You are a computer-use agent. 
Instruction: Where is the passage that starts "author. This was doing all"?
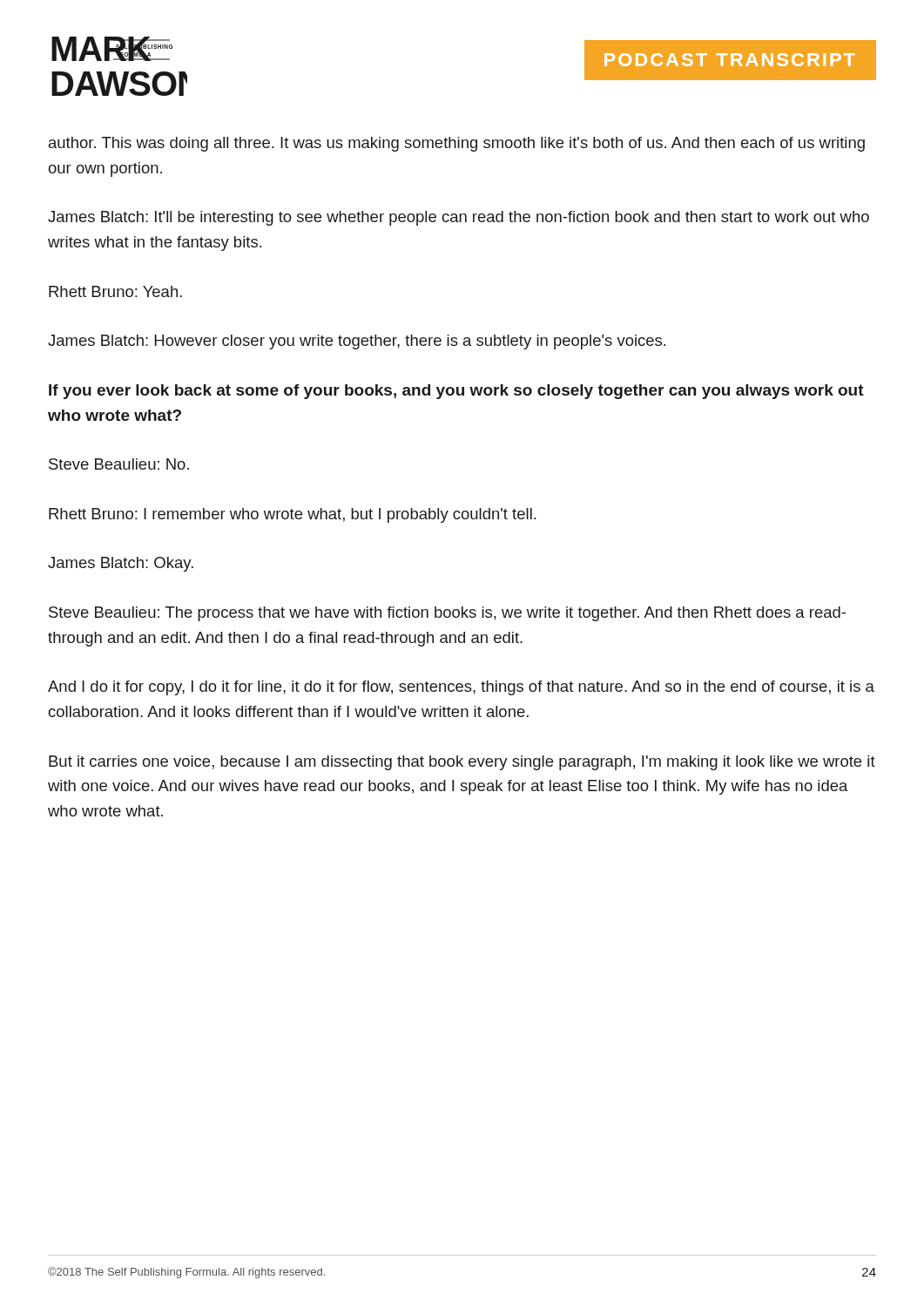point(457,155)
